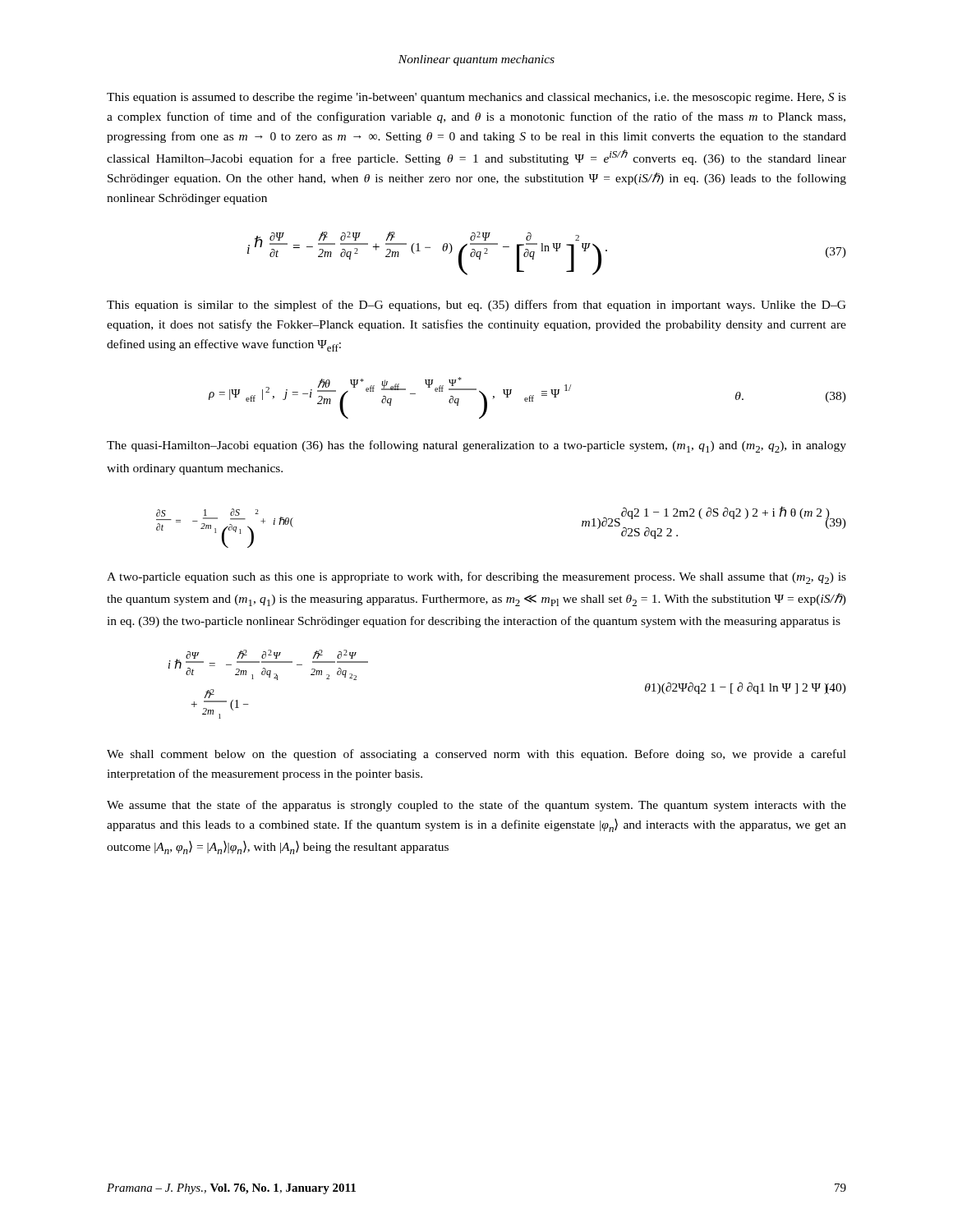Find the text block that reads "A two-particle equation"
The image size is (953, 1232).
[476, 598]
